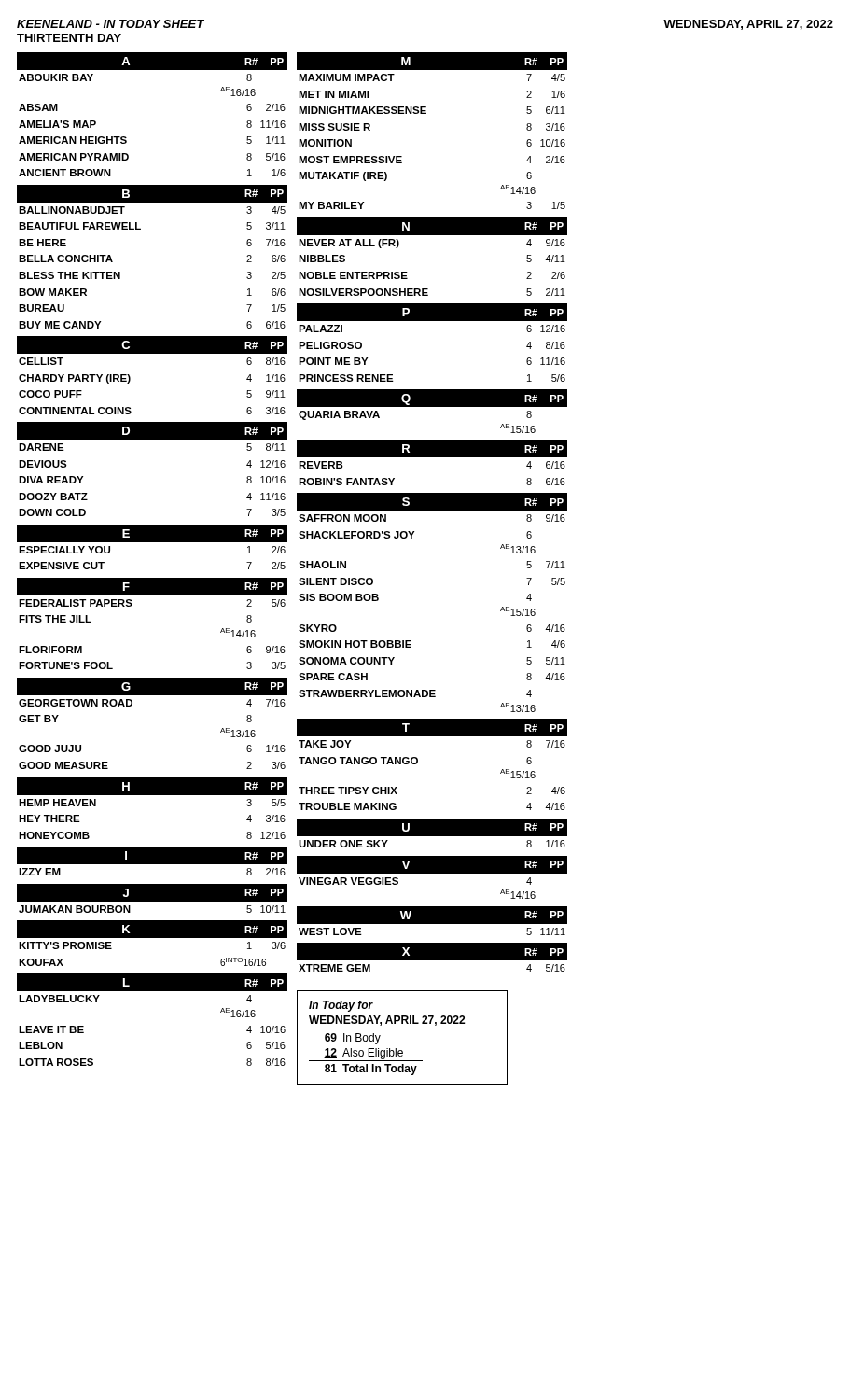The width and height of the screenshot is (850, 1400).
Task: Select the table that reads "D R# PP DARENE58/11"
Action: [152, 472]
